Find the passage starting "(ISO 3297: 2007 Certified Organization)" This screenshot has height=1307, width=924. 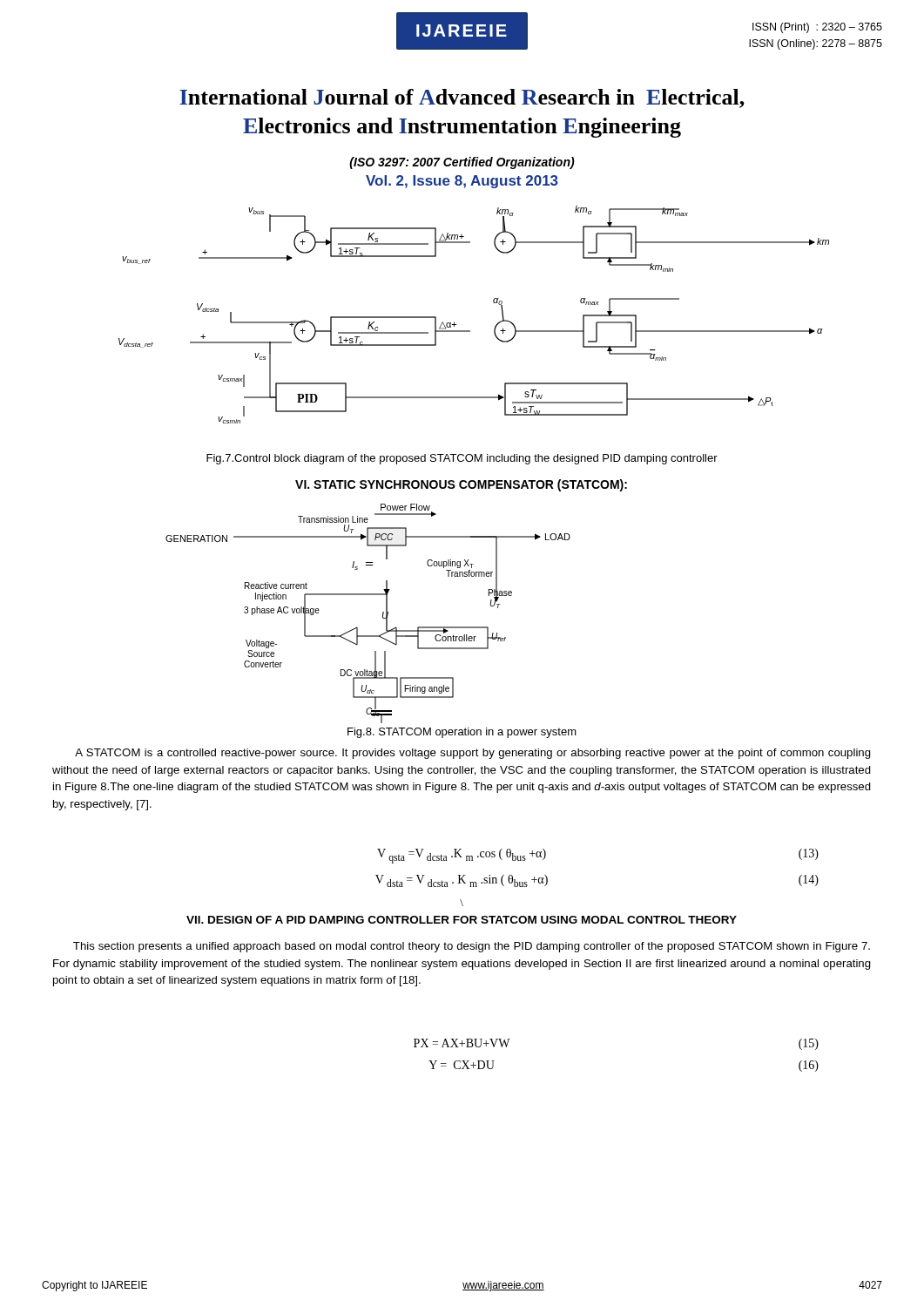click(x=462, y=162)
